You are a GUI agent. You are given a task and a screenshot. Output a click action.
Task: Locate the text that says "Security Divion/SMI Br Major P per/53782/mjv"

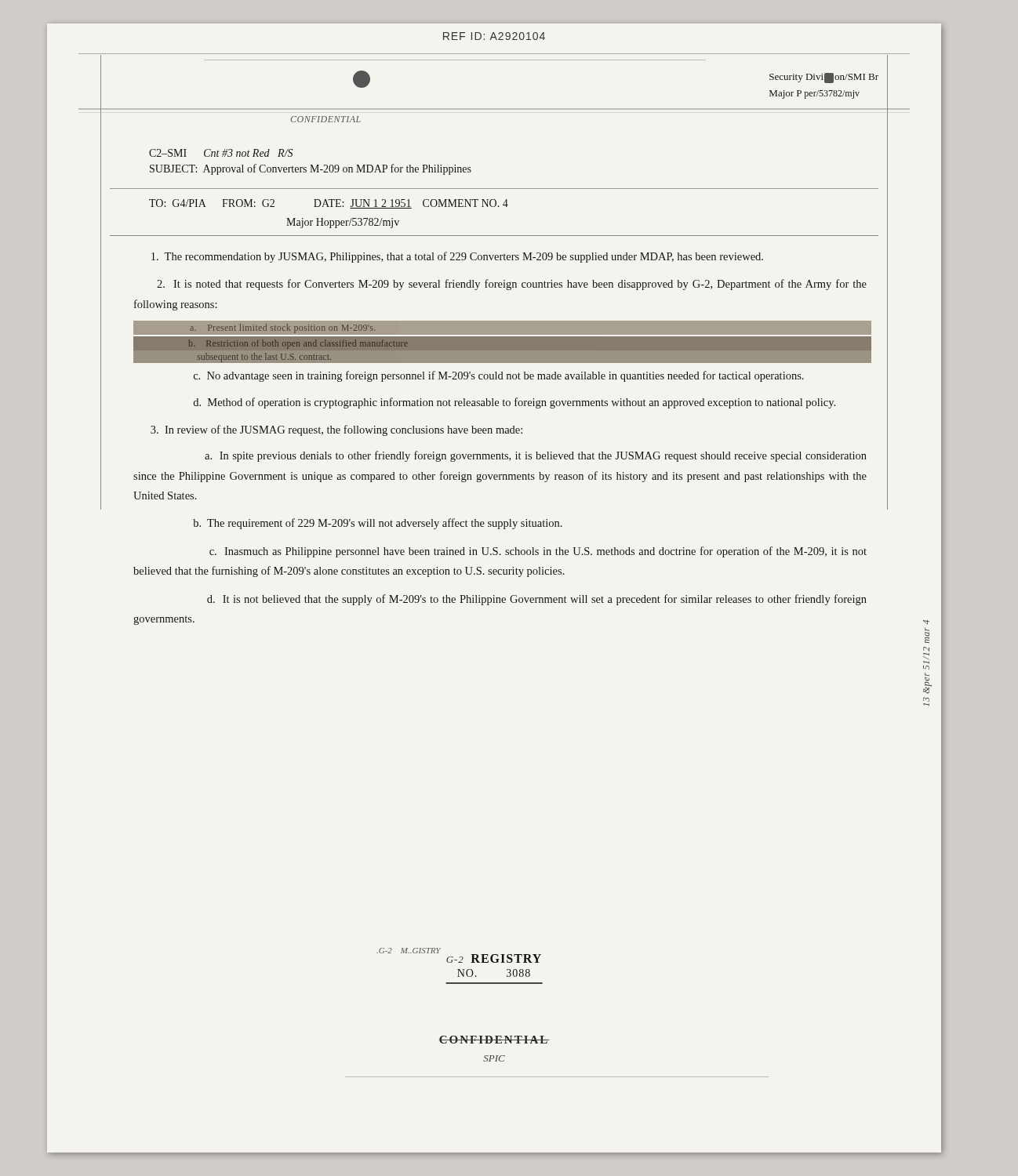(x=824, y=85)
